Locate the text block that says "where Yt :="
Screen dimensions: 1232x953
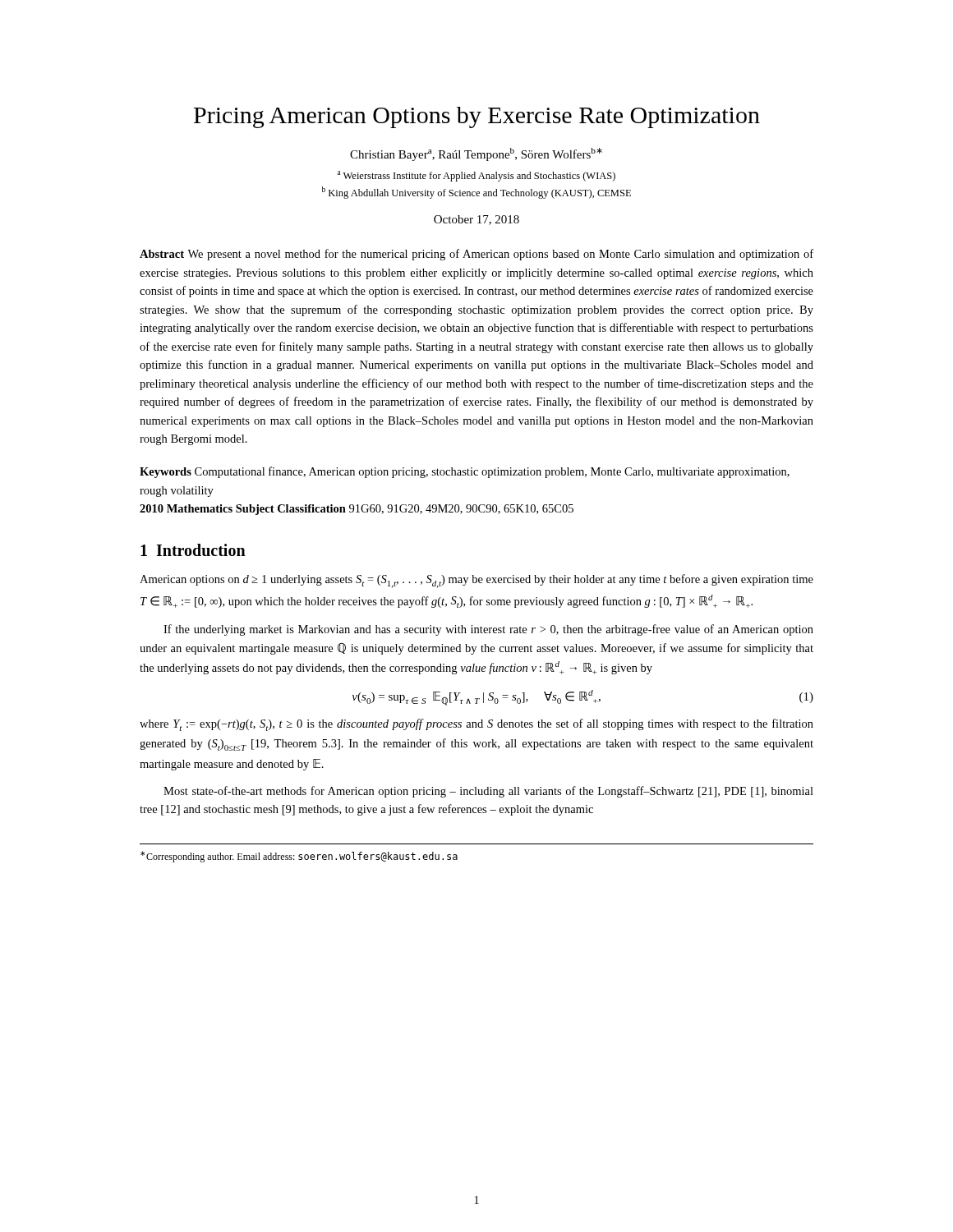click(476, 725)
